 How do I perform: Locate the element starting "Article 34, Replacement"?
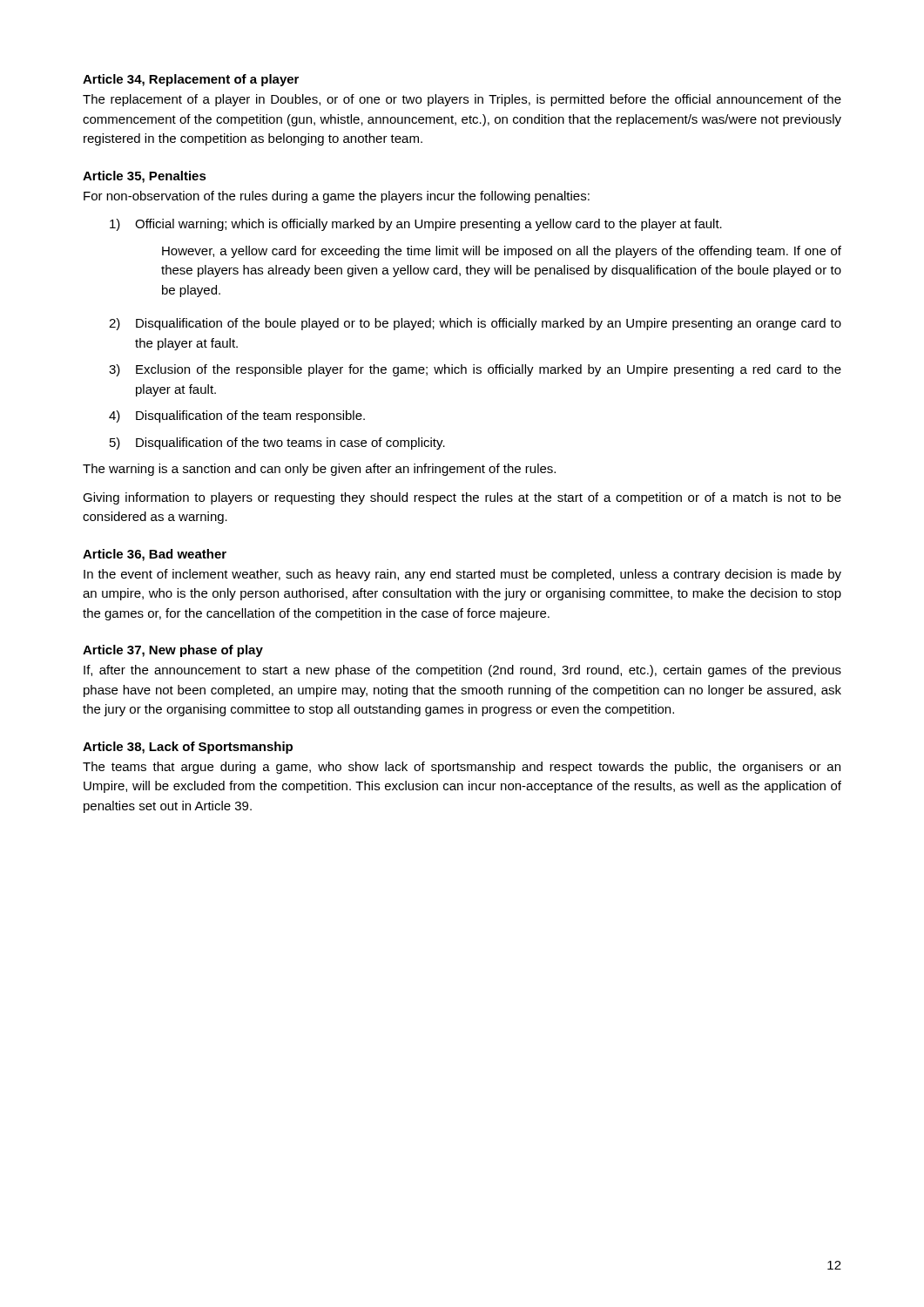tap(191, 79)
